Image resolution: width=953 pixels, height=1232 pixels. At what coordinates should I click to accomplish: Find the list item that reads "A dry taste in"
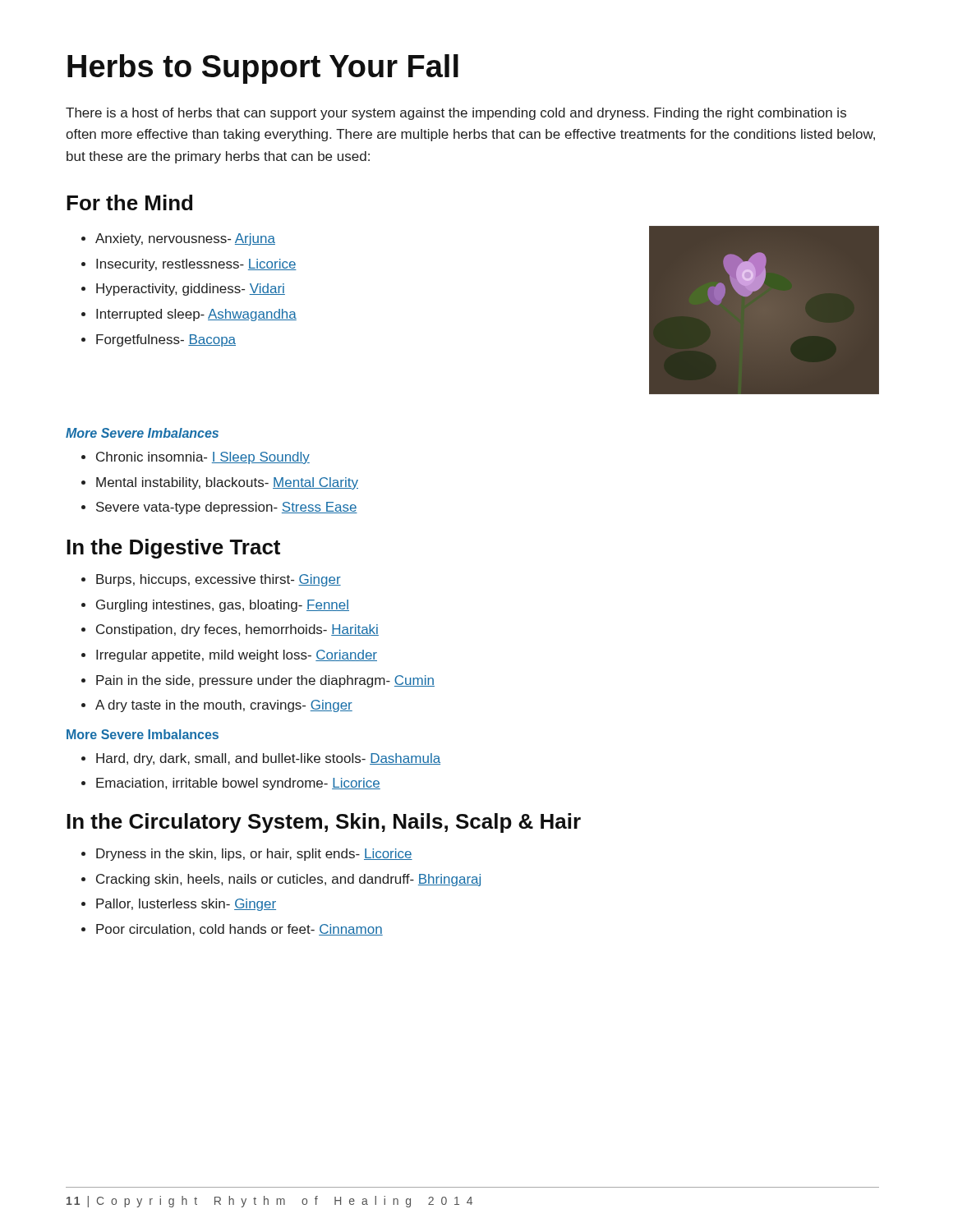pos(224,705)
